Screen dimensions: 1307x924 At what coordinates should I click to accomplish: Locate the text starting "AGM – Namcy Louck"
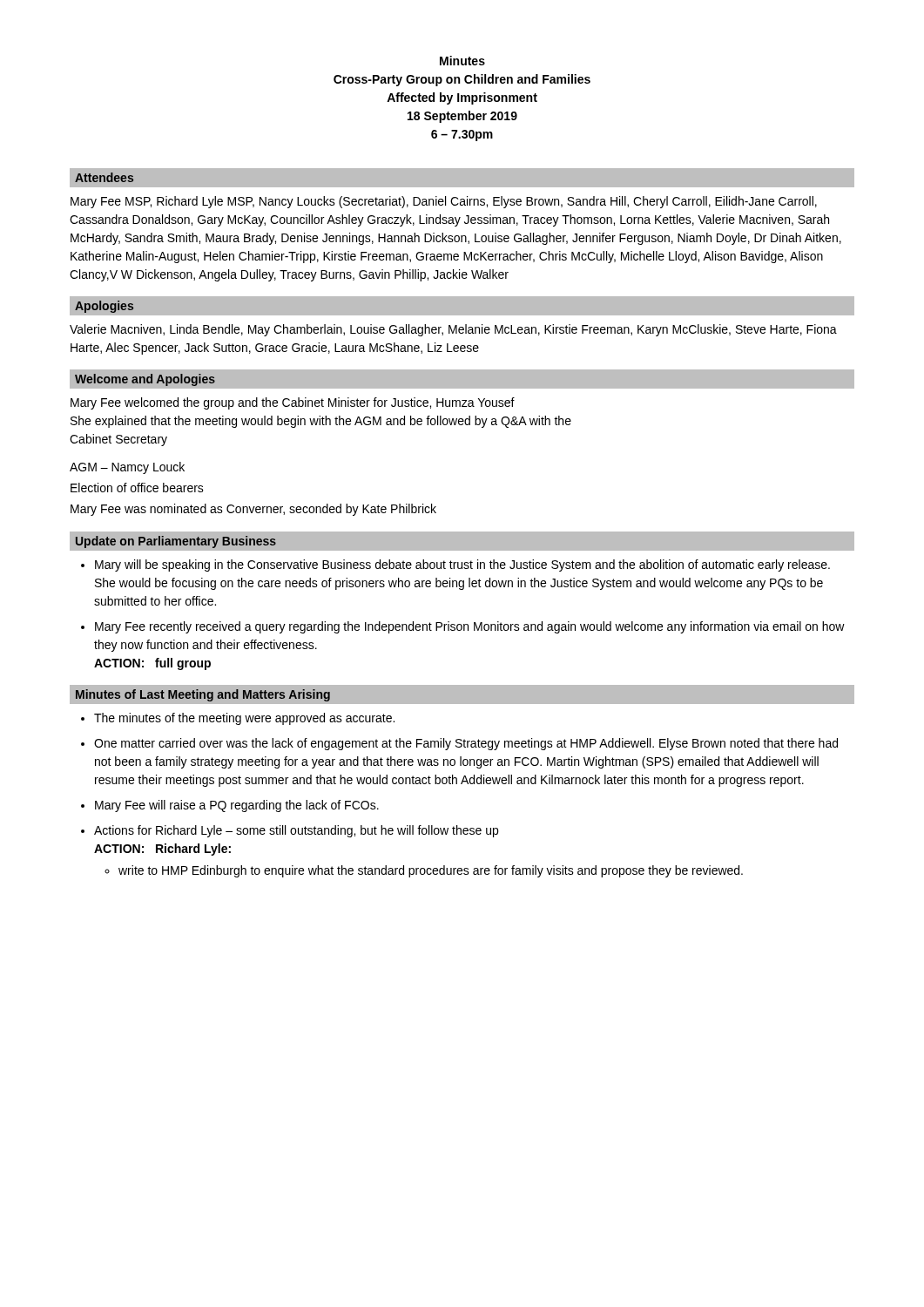pyautogui.click(x=127, y=468)
